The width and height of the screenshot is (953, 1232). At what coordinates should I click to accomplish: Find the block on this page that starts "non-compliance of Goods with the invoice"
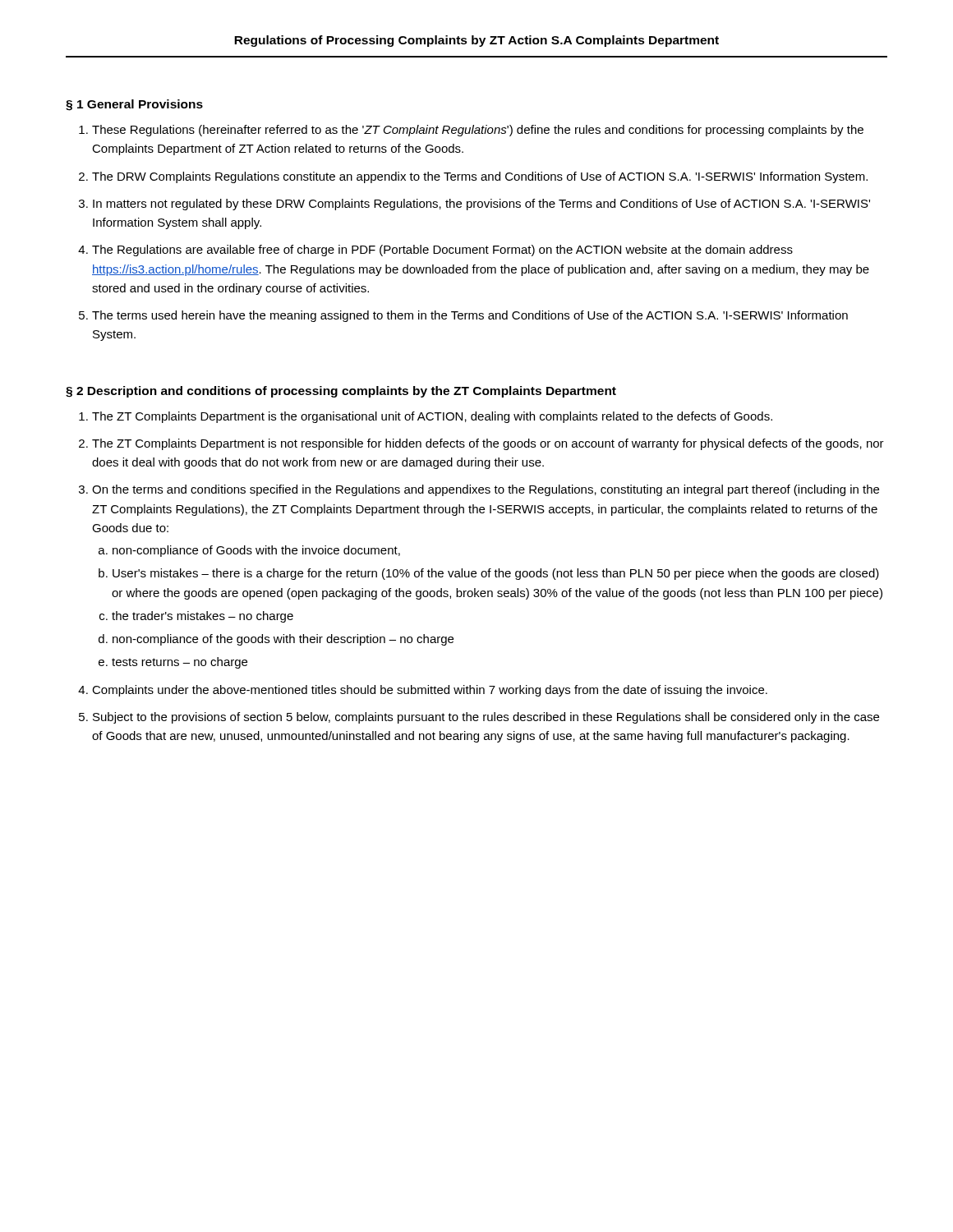pos(256,550)
